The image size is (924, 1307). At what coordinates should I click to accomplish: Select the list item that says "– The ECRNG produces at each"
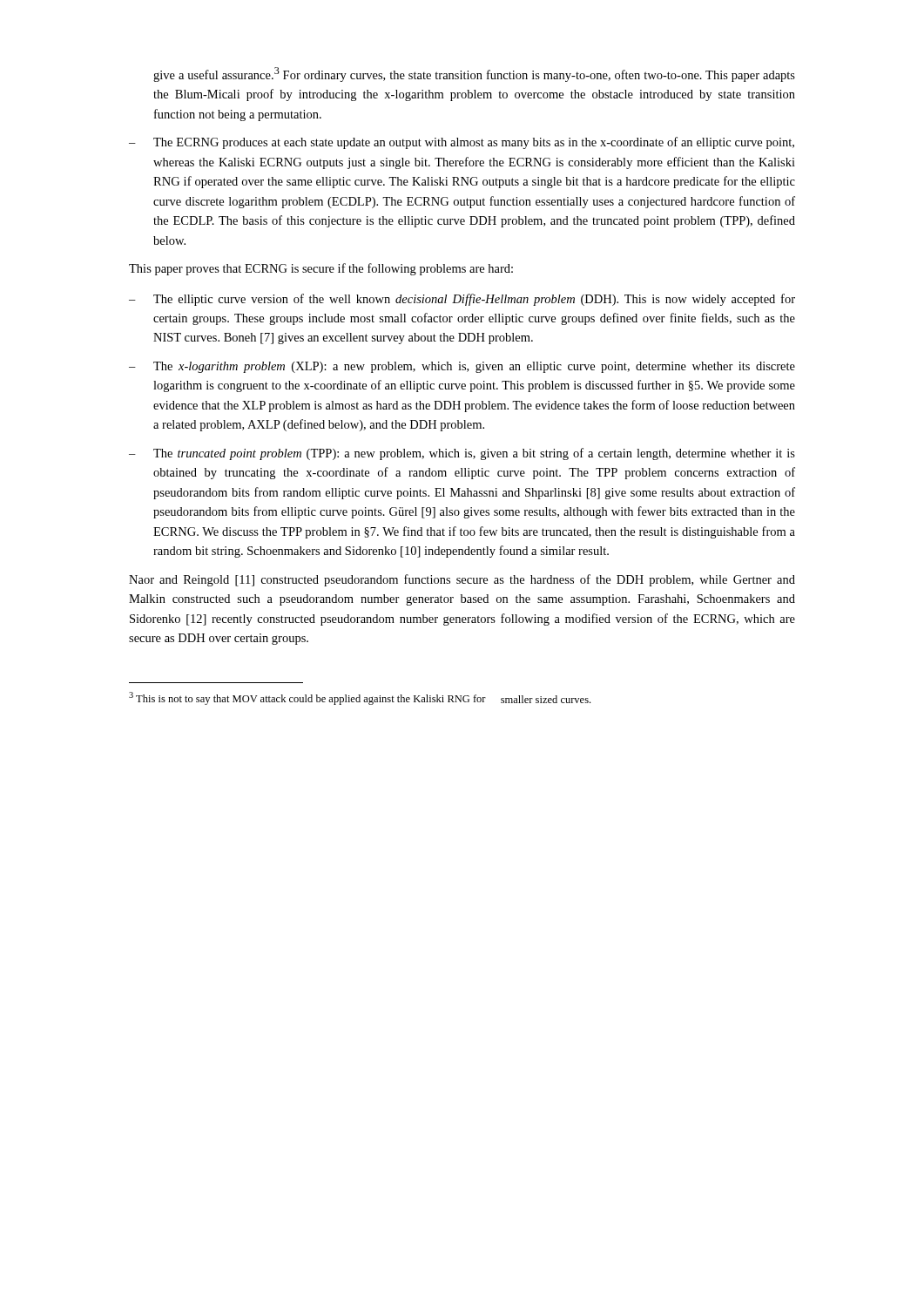(462, 191)
